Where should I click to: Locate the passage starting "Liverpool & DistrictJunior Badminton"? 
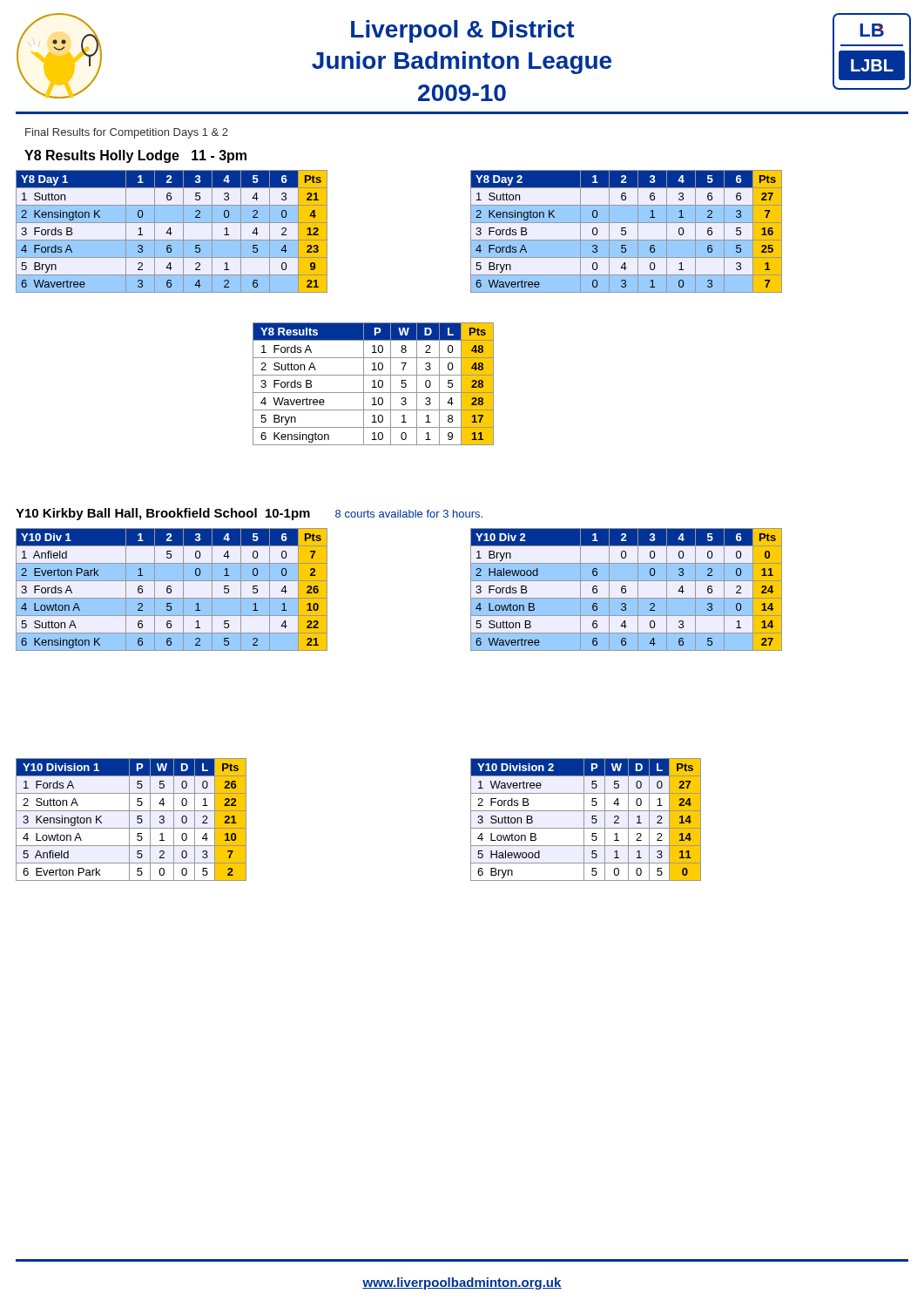[462, 61]
